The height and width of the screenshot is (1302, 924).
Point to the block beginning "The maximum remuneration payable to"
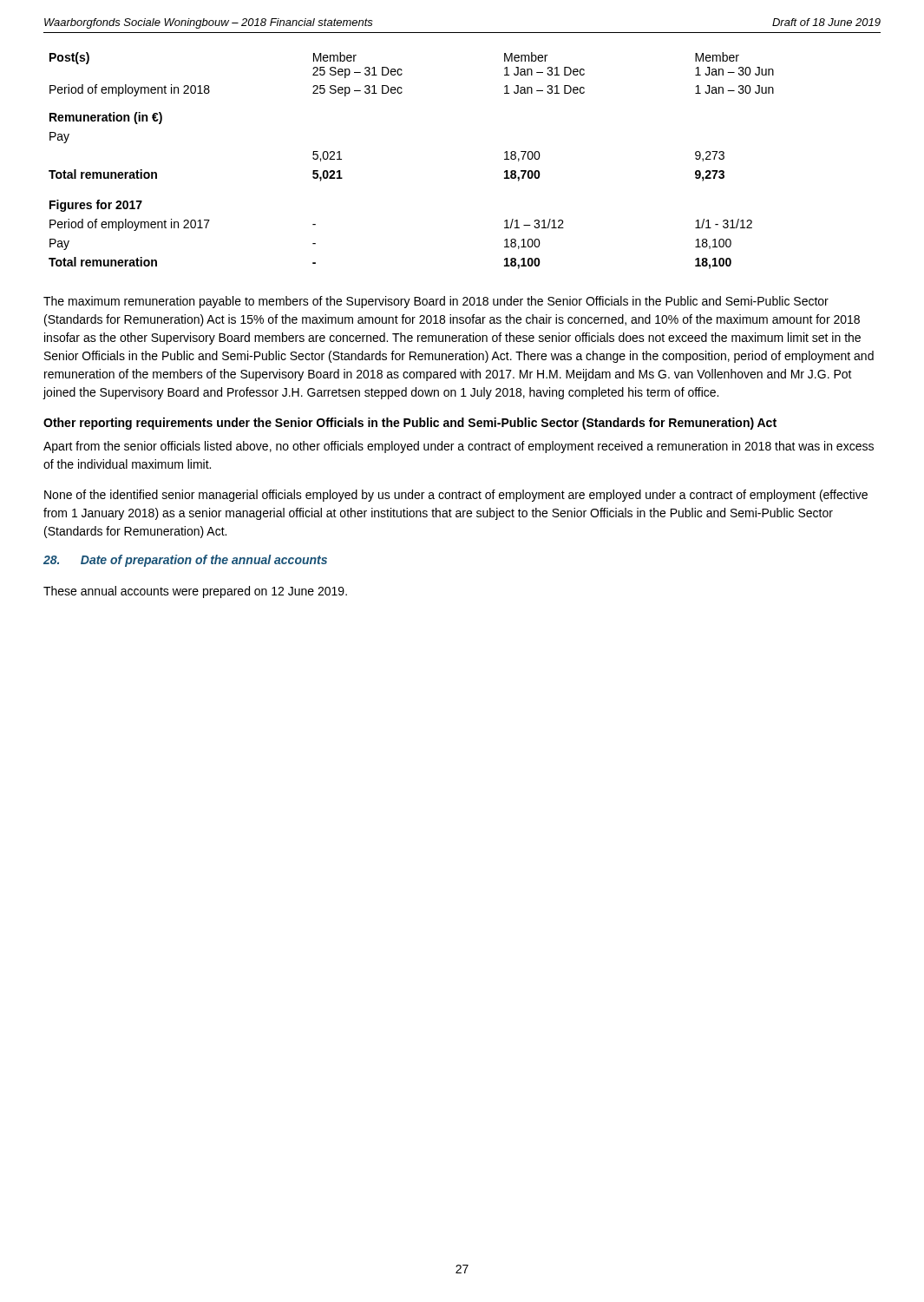459,347
